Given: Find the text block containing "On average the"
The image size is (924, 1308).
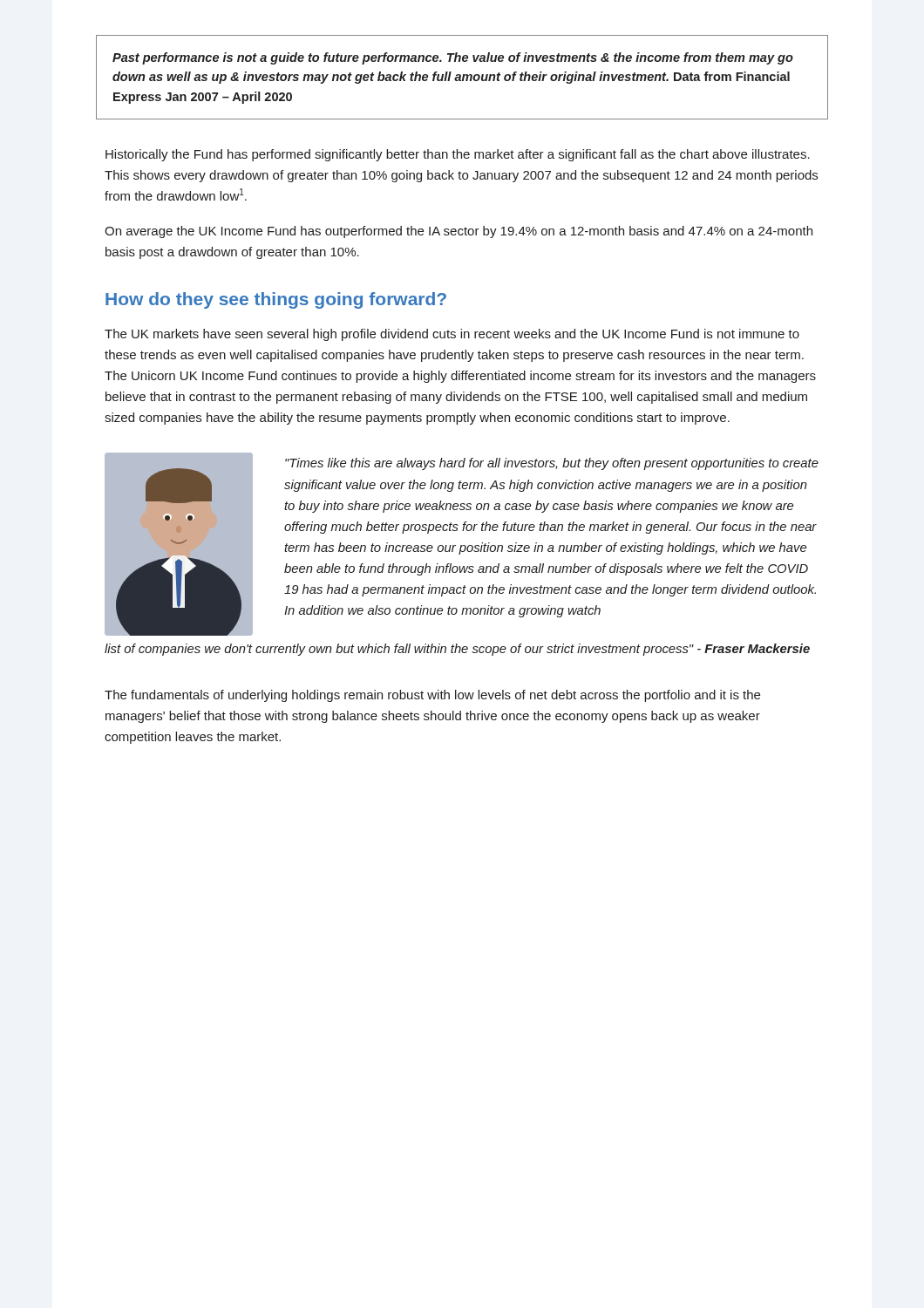Looking at the screenshot, I should point(459,241).
